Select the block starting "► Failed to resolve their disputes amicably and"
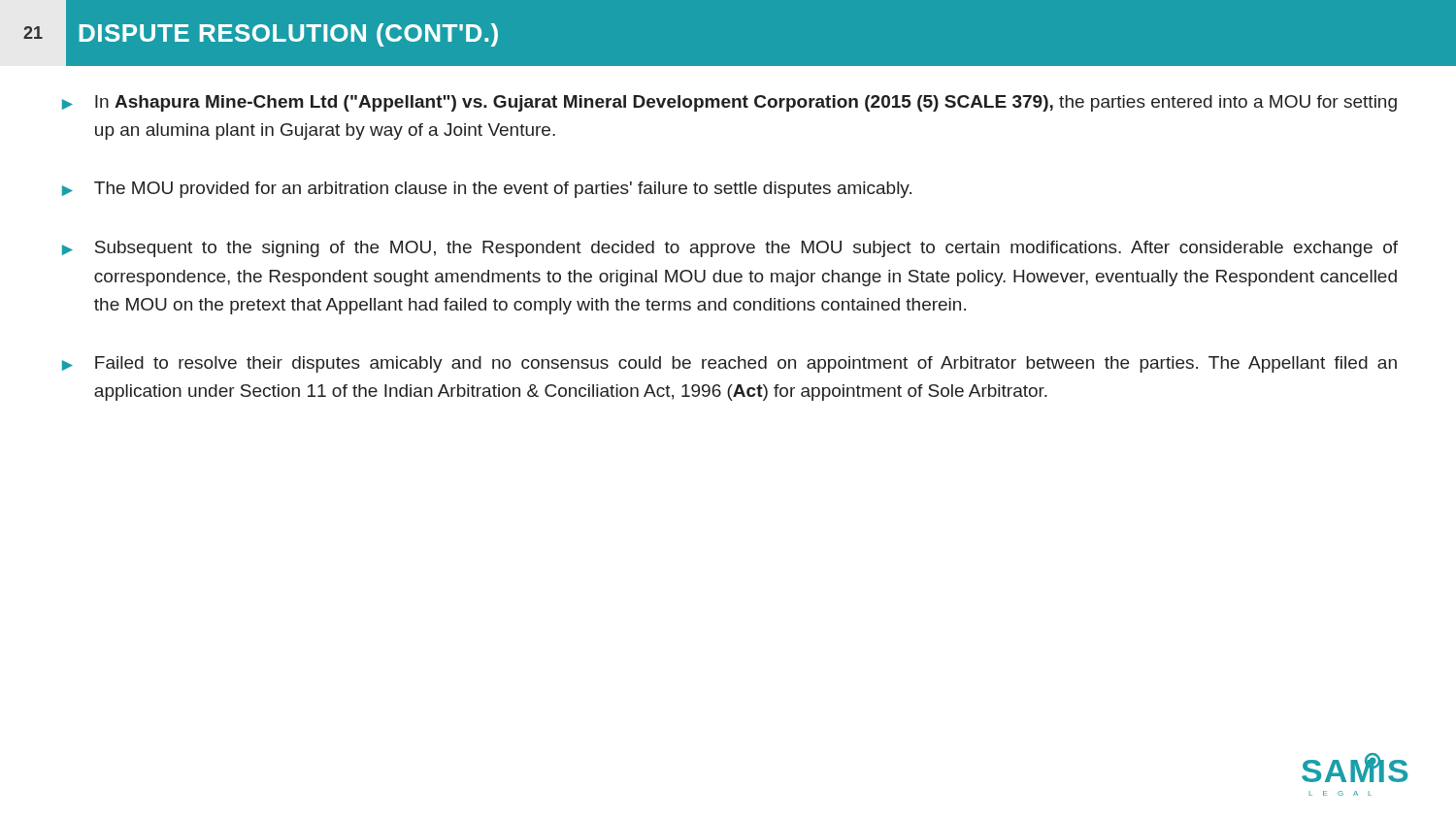The image size is (1456, 819). pos(728,377)
